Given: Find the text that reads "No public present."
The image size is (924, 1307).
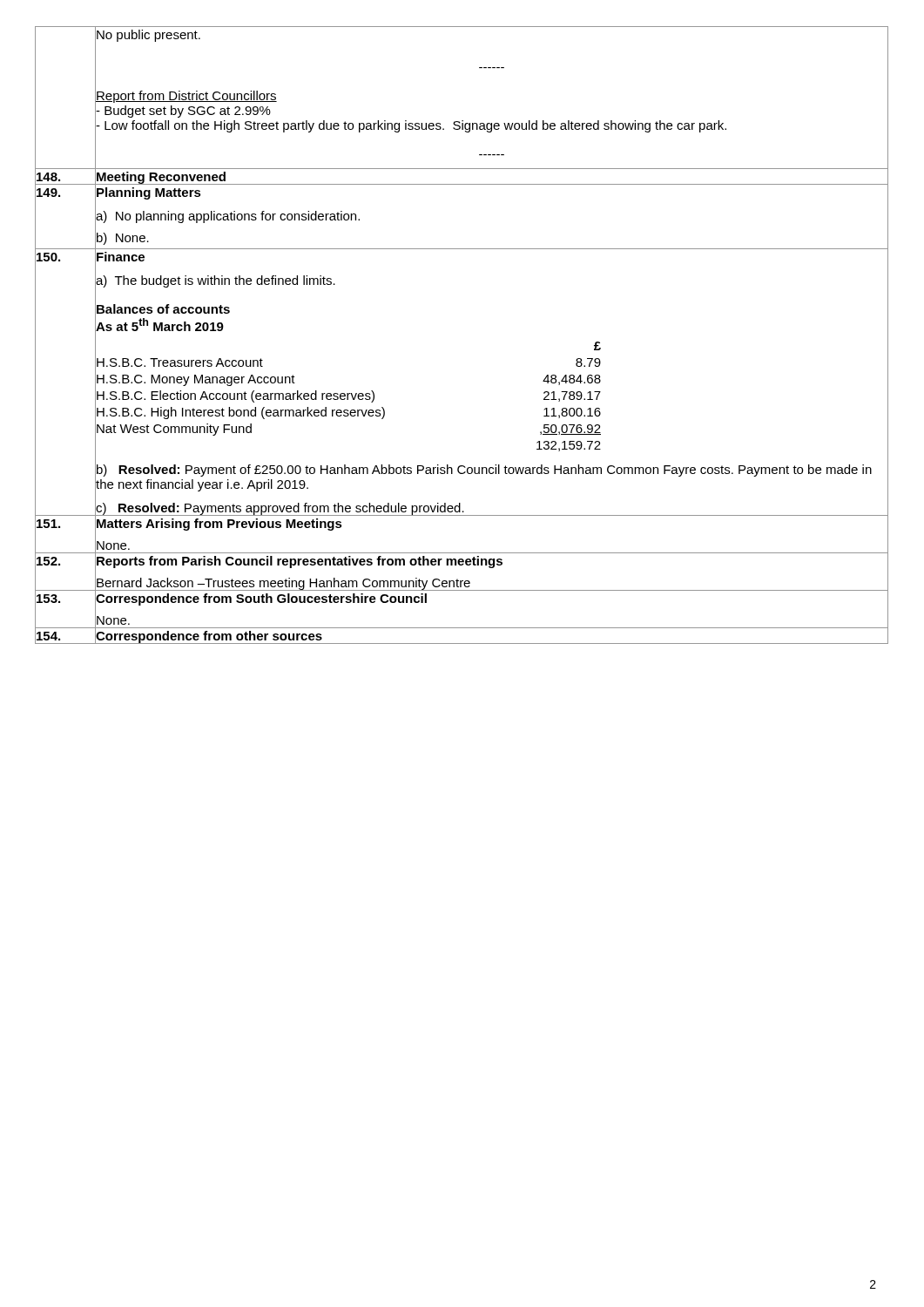Looking at the screenshot, I should coord(148,34).
